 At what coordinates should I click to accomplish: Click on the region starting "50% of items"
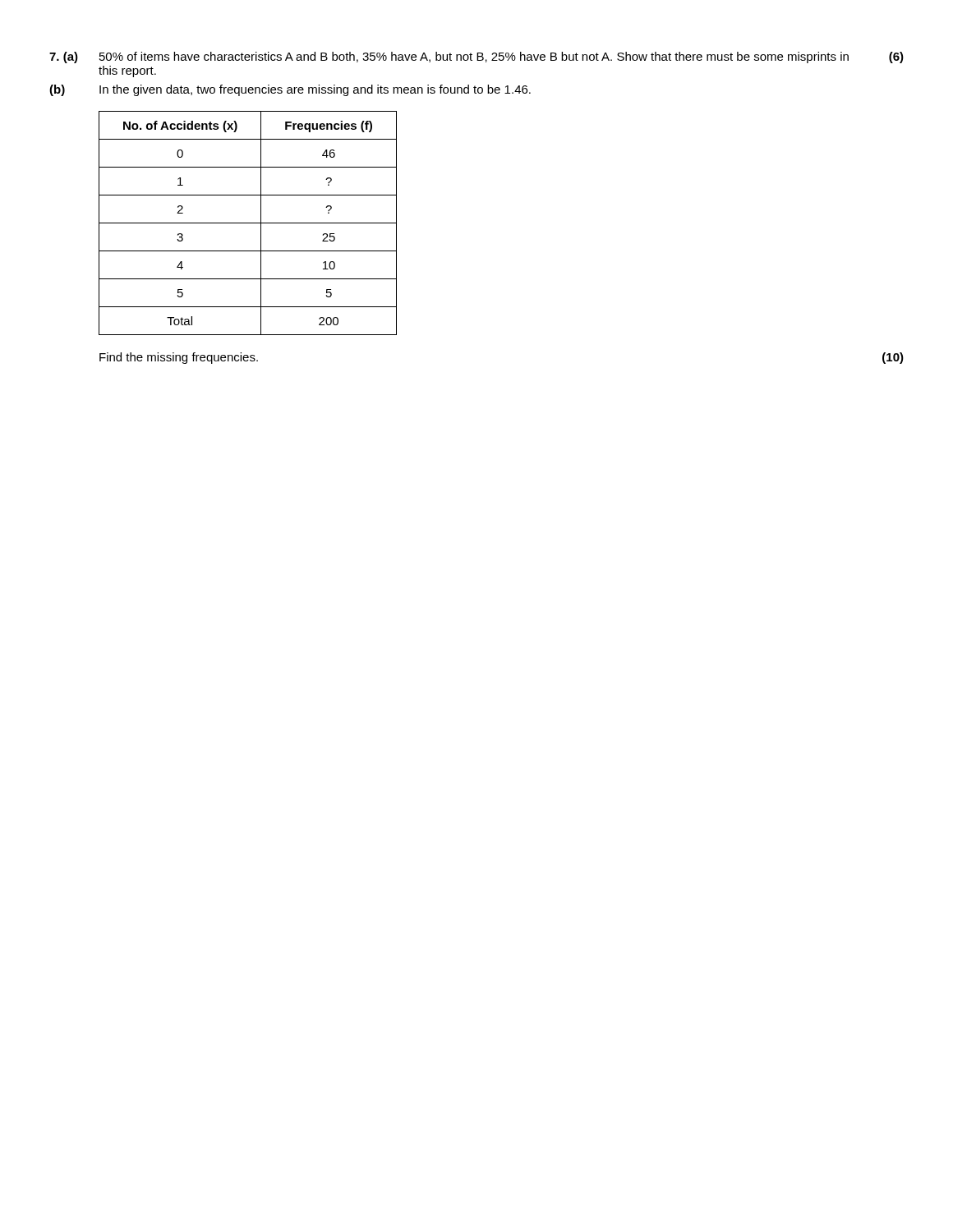coord(474,63)
